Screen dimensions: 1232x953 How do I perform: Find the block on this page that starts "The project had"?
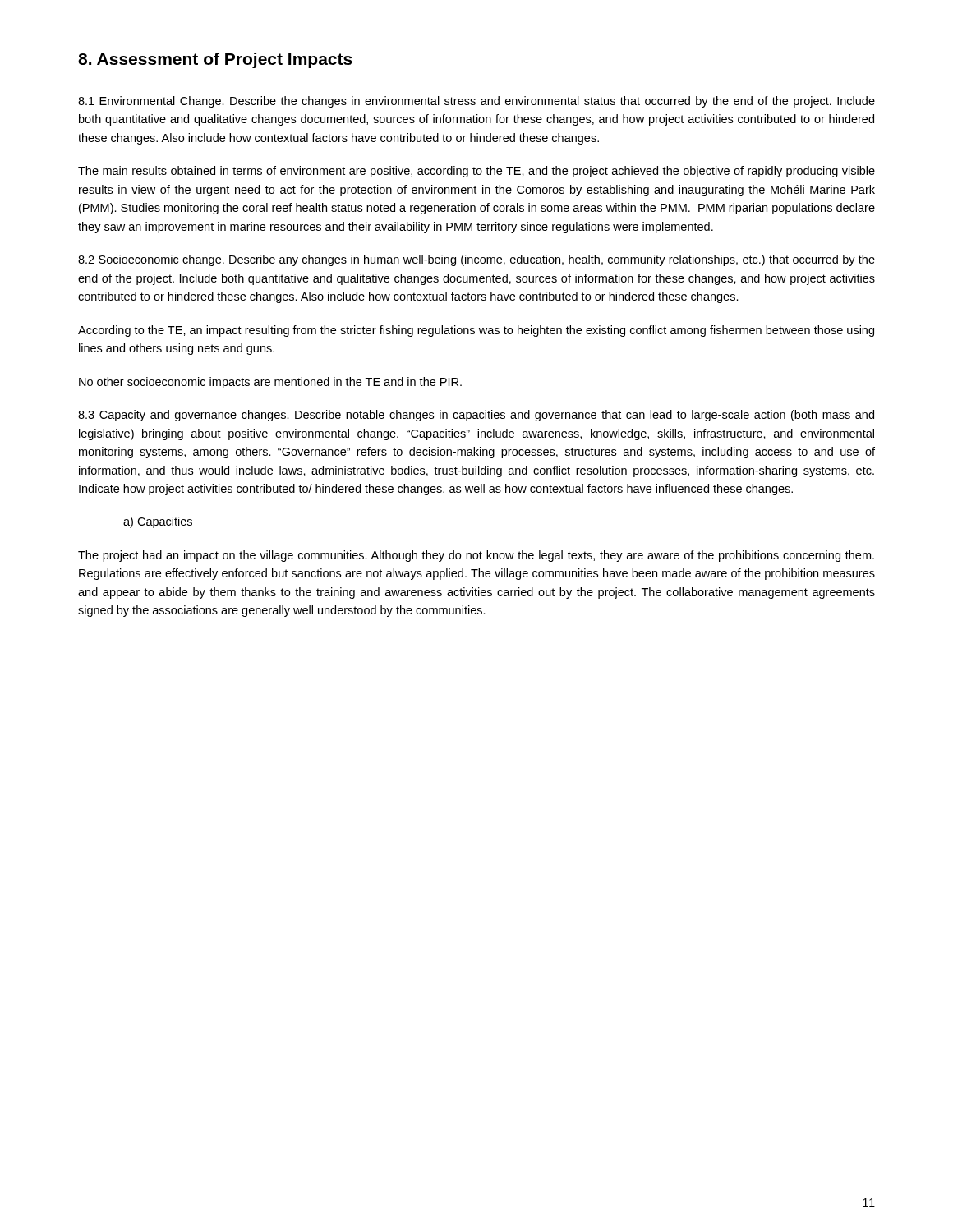pos(476,583)
